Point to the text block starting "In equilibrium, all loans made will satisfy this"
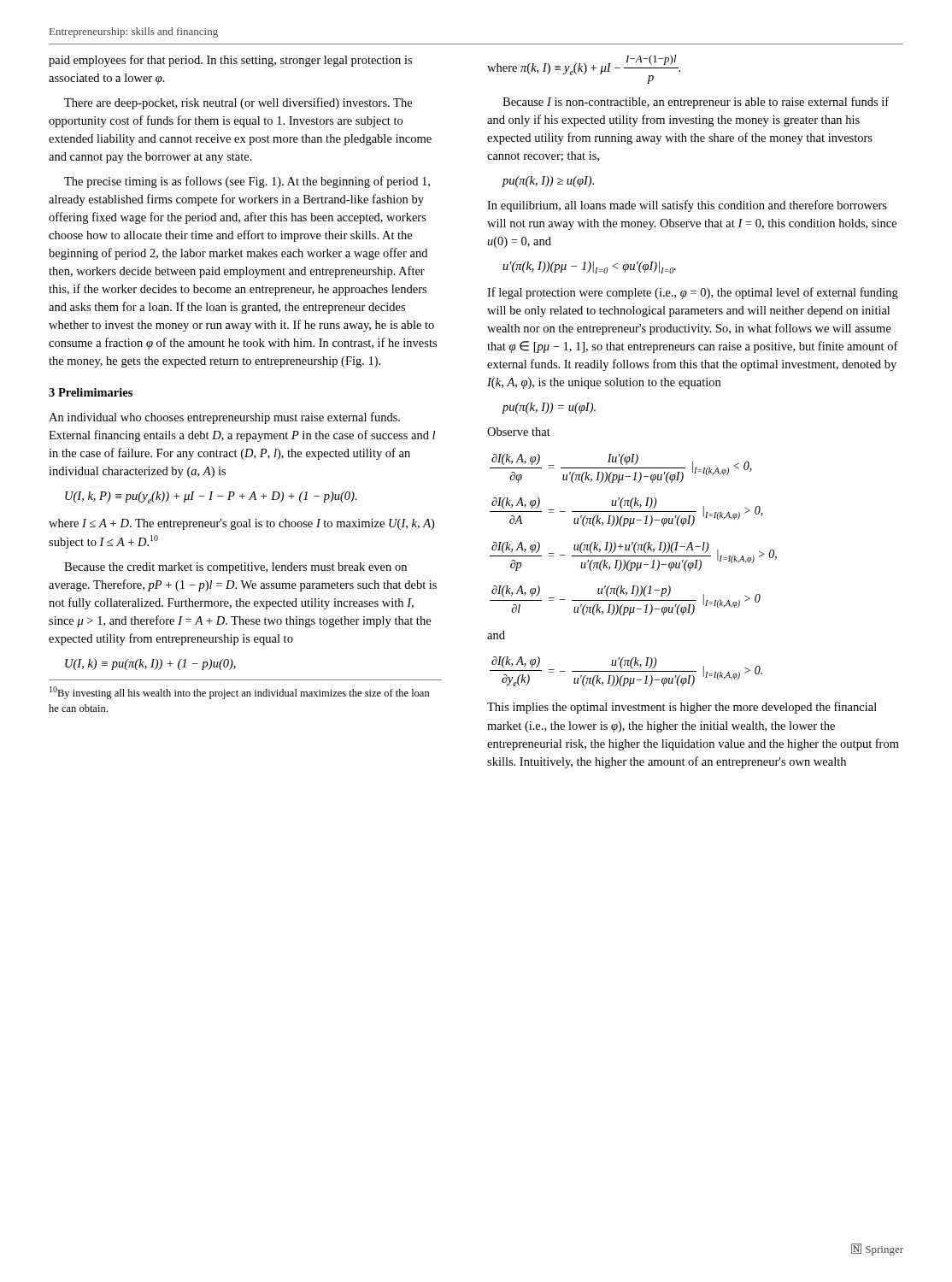This screenshot has height=1282, width=952. click(x=695, y=223)
